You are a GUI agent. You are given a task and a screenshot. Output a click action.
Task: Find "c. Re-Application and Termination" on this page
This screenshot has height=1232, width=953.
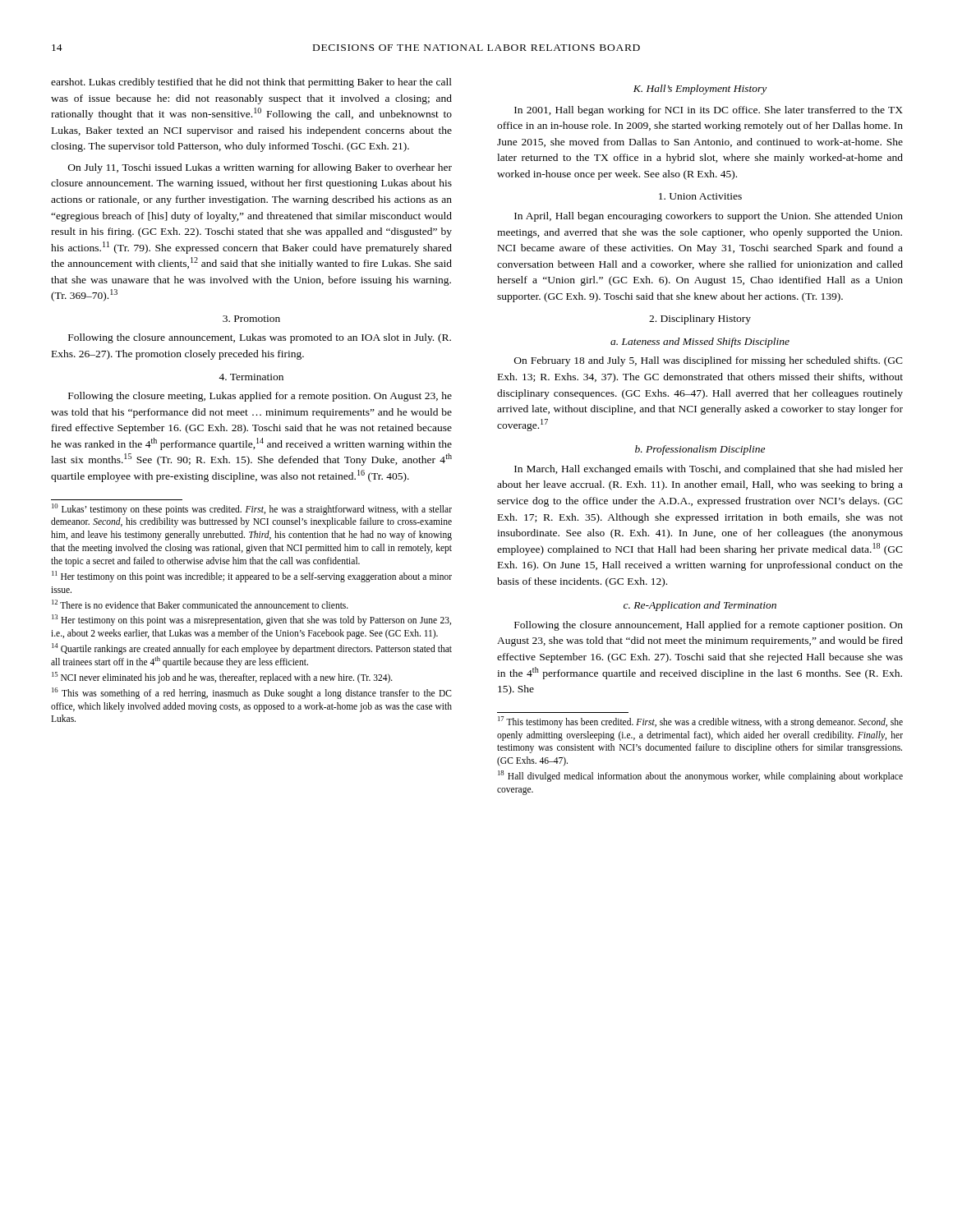coord(700,605)
